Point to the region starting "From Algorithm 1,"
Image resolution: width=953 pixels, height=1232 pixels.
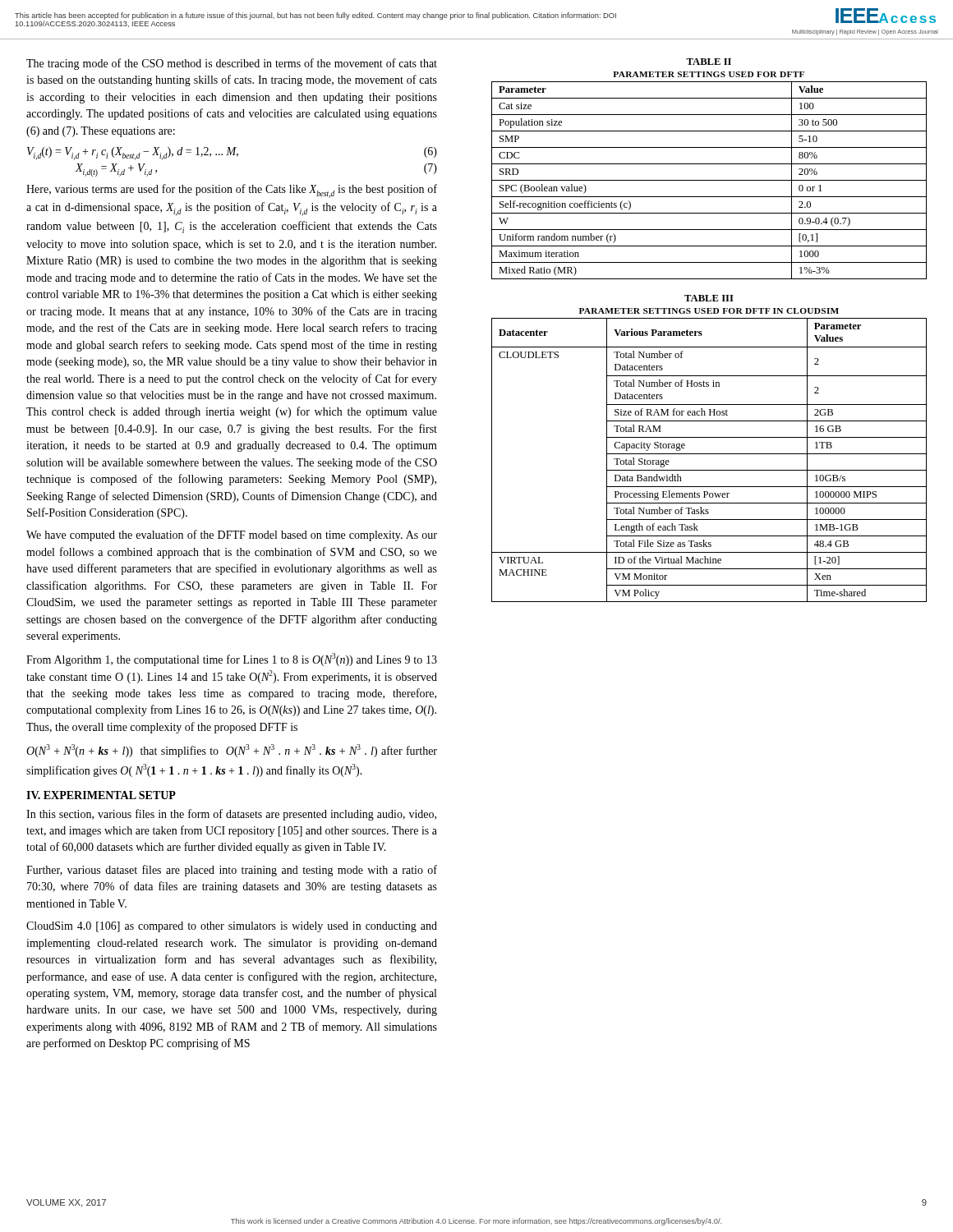232,692
